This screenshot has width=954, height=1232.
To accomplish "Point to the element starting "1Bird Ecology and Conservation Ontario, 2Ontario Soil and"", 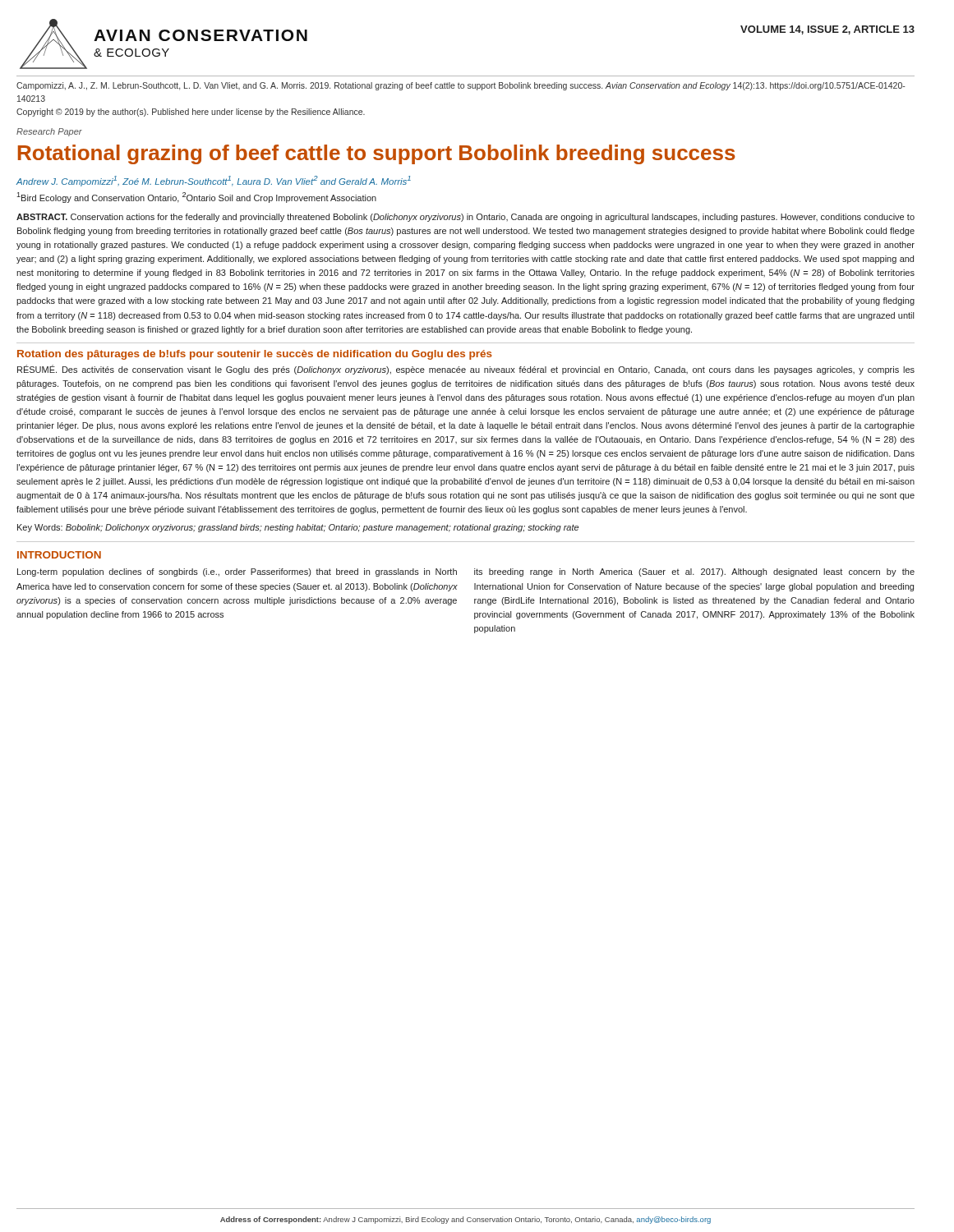I will 196,197.
